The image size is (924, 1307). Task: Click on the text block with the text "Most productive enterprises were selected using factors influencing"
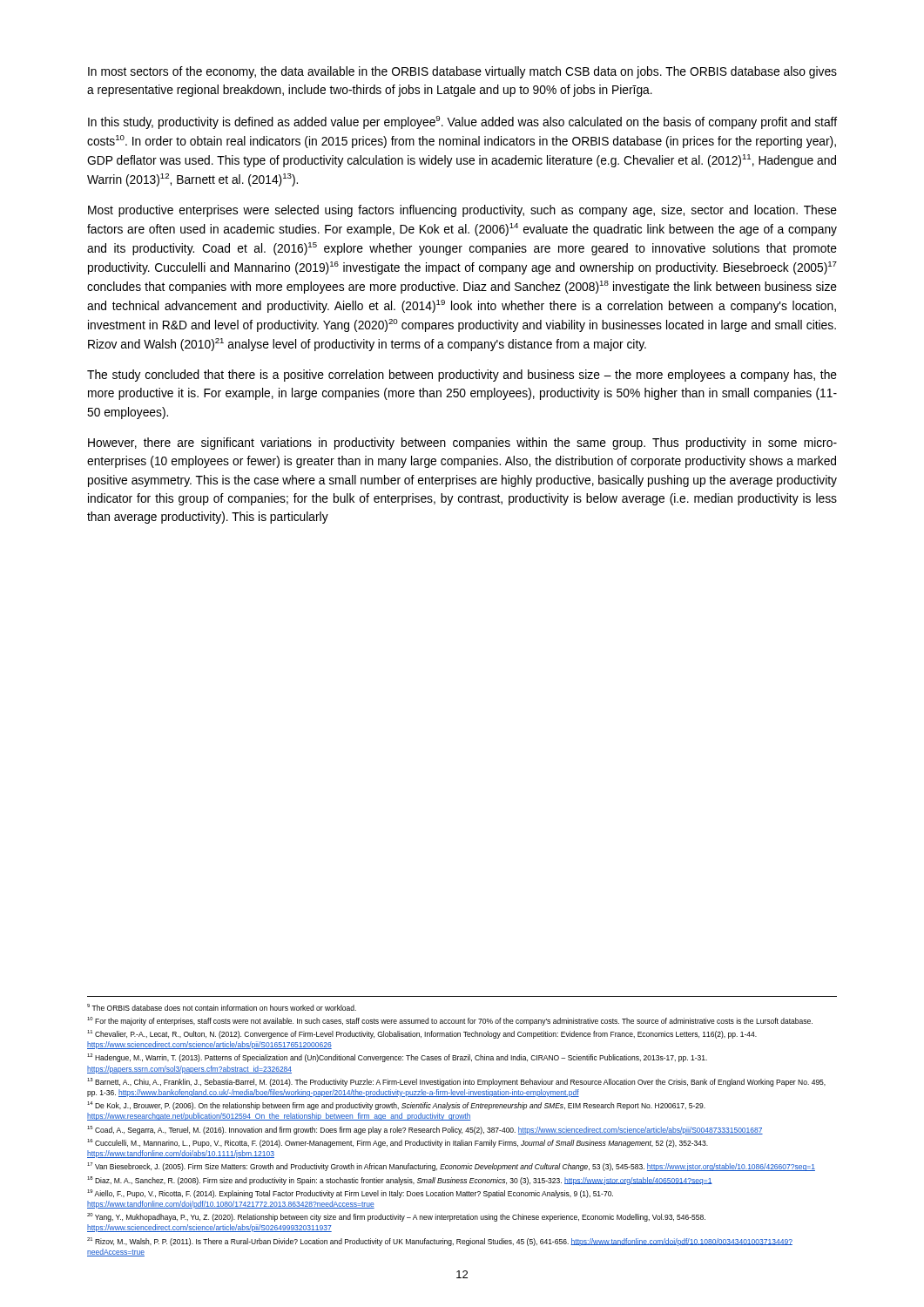[462, 277]
